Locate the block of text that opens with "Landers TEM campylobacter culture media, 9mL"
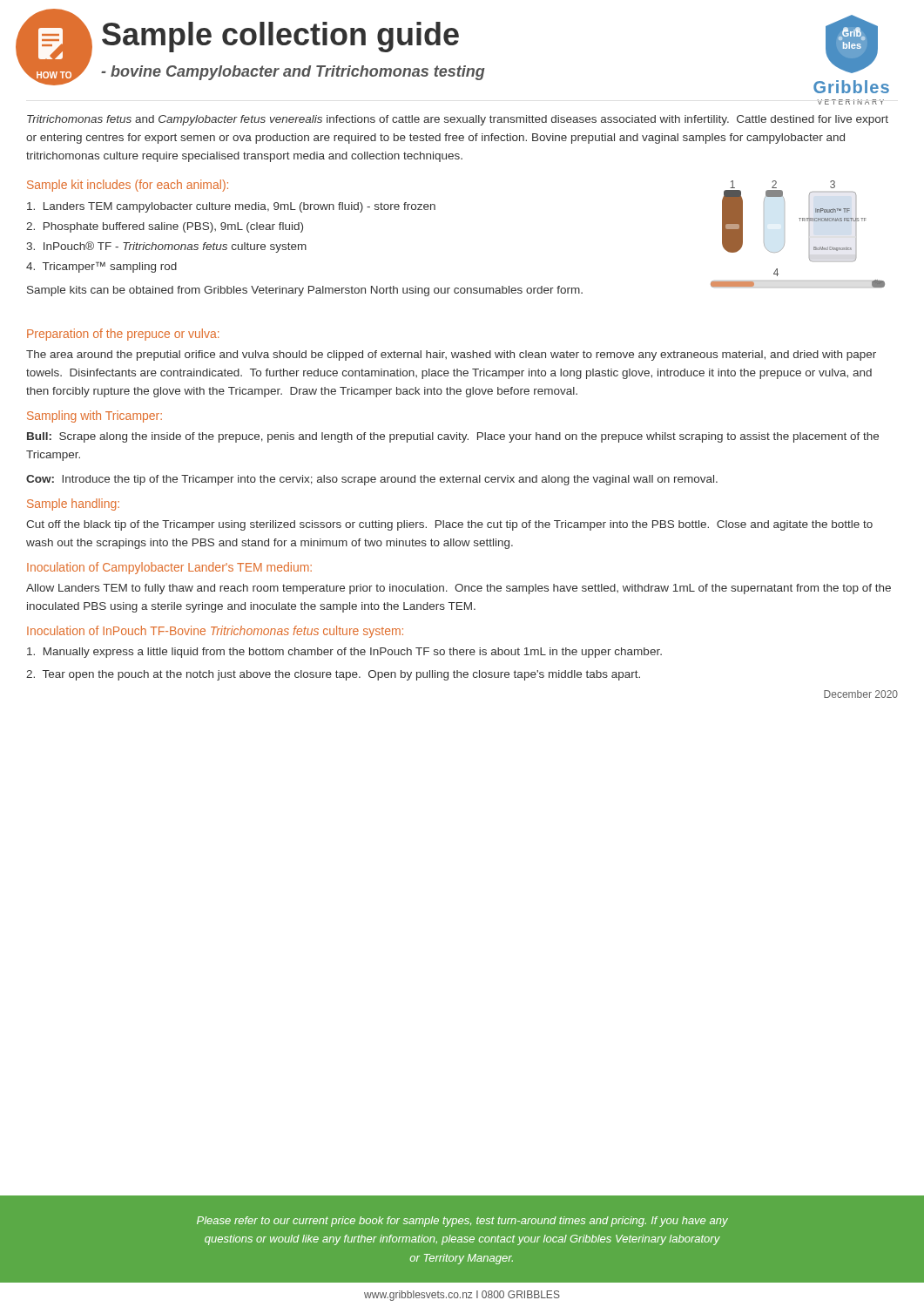The width and height of the screenshot is (924, 1307). [231, 206]
